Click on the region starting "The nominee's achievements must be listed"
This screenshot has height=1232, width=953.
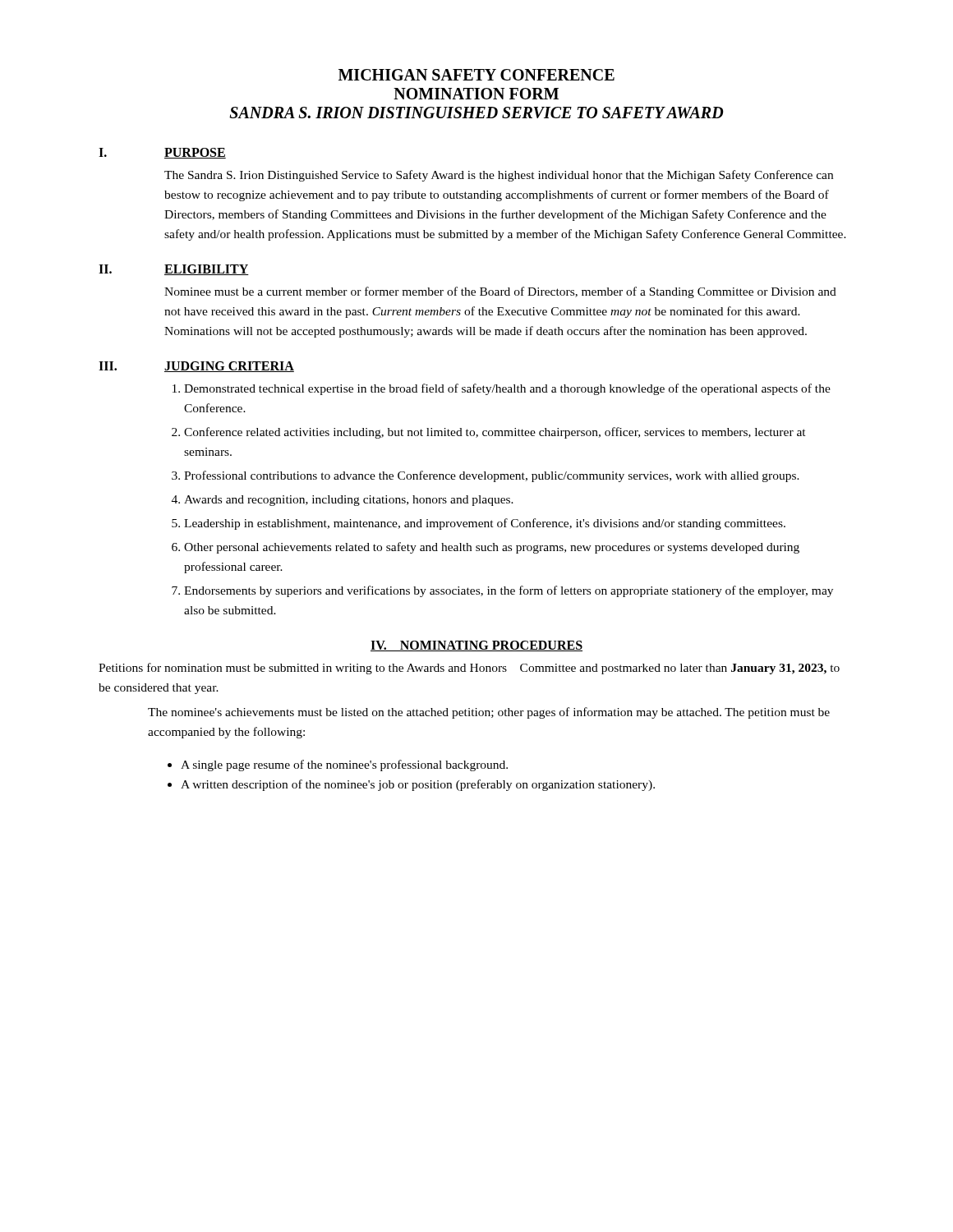pos(489,722)
